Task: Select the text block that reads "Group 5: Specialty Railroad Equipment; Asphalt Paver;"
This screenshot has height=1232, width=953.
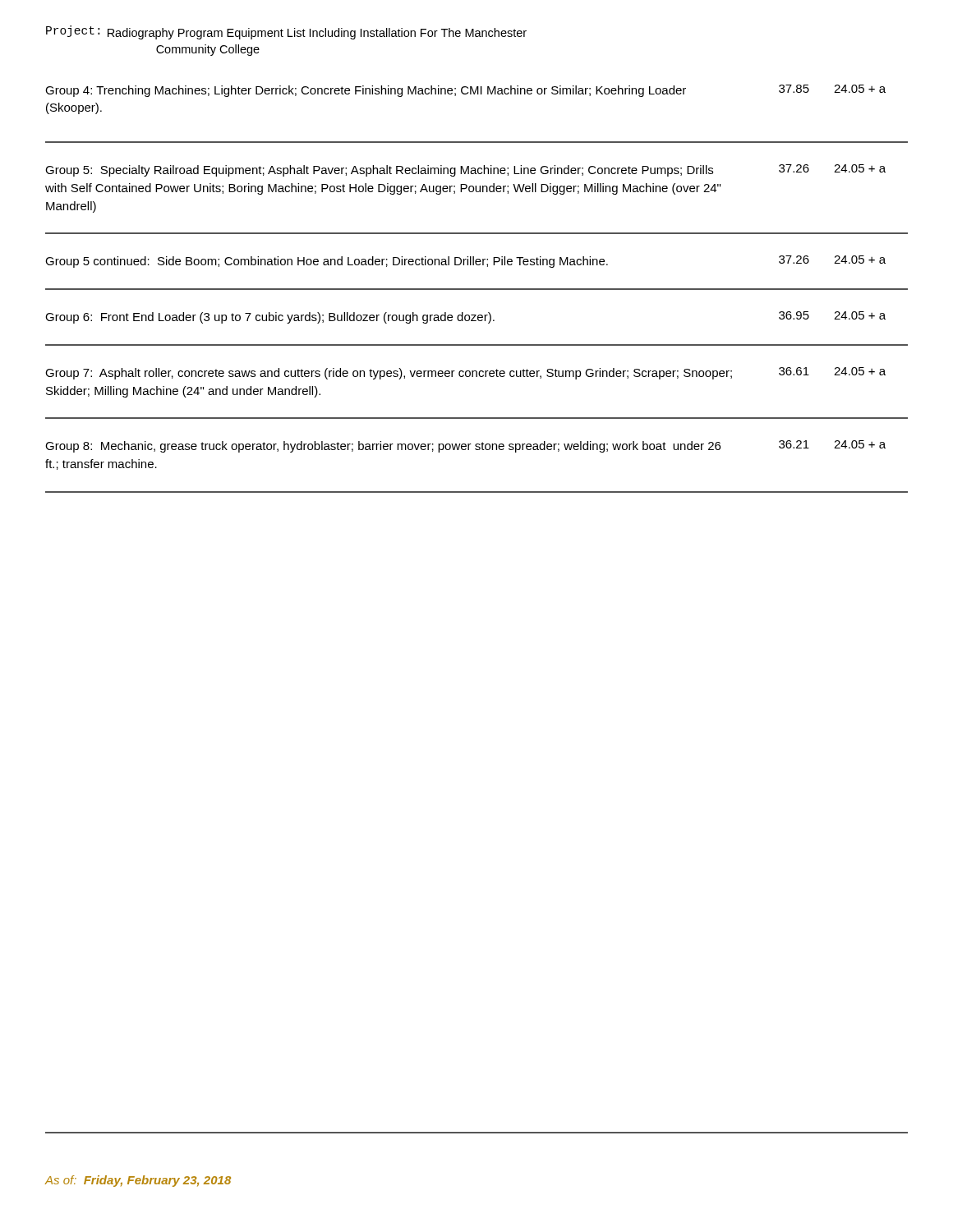Action: tap(476, 188)
